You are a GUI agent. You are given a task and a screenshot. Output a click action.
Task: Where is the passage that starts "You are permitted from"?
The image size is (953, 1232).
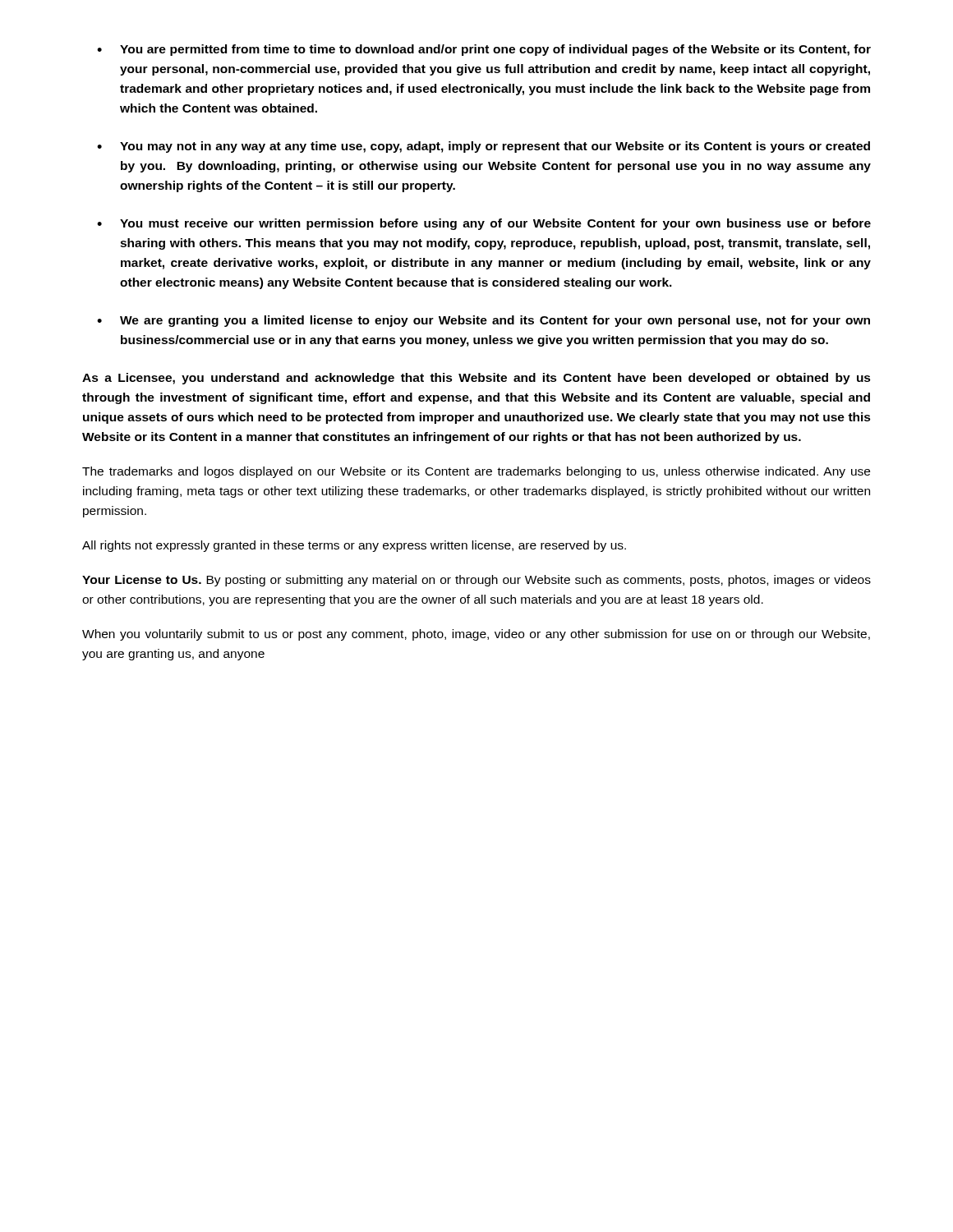click(x=495, y=78)
